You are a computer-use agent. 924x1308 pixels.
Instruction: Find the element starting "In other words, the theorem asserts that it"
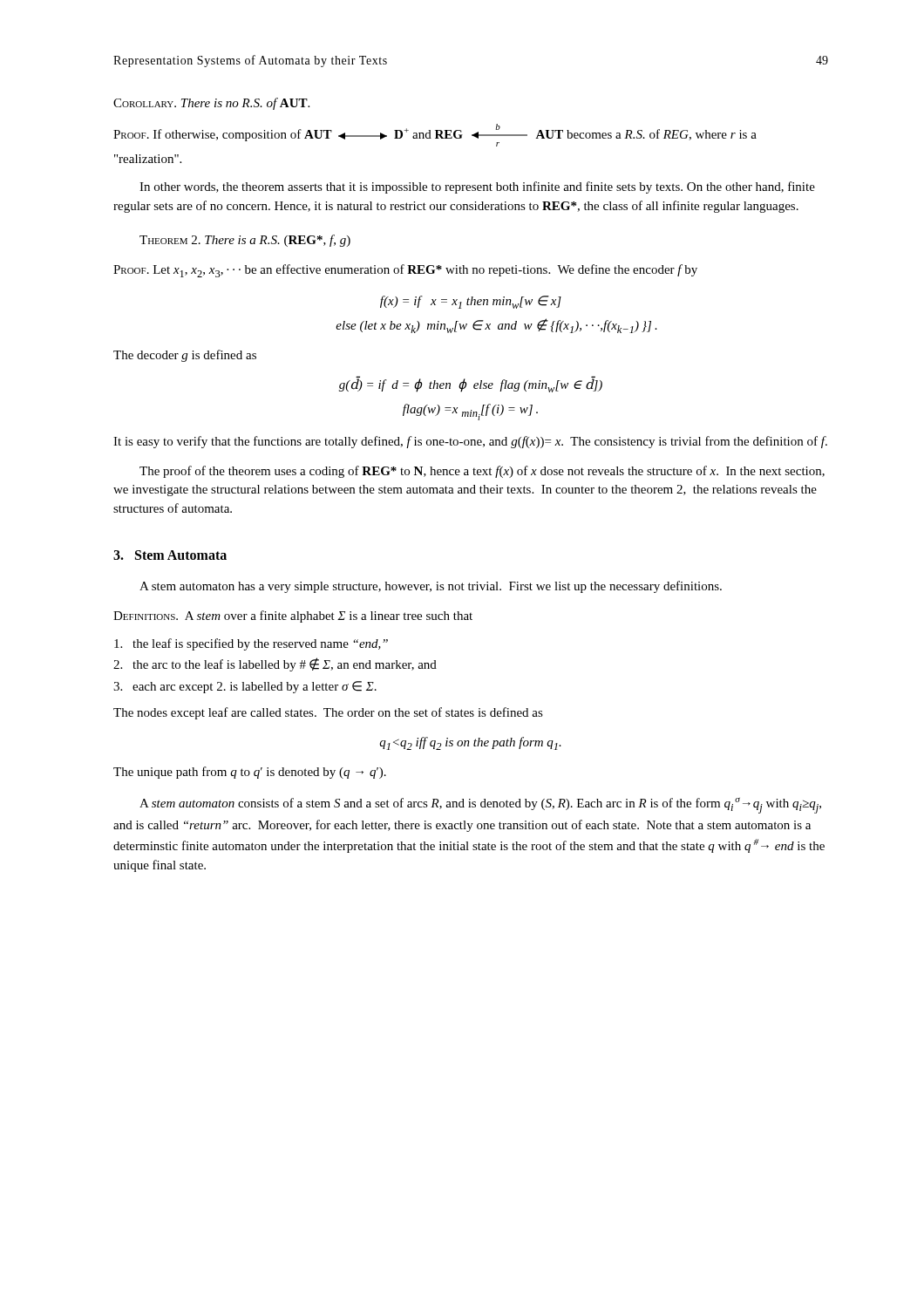(464, 196)
